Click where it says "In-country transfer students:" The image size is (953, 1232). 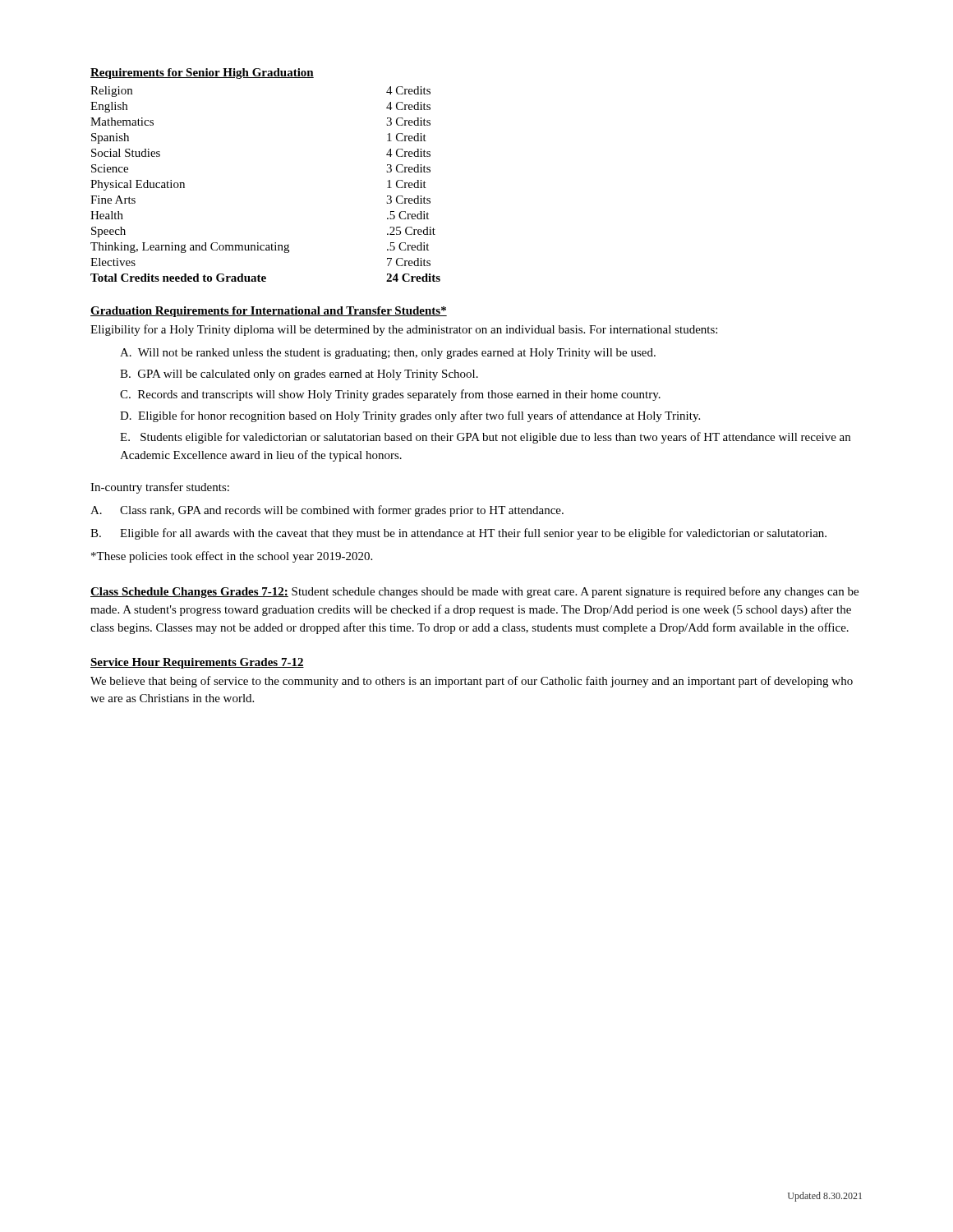tap(160, 487)
